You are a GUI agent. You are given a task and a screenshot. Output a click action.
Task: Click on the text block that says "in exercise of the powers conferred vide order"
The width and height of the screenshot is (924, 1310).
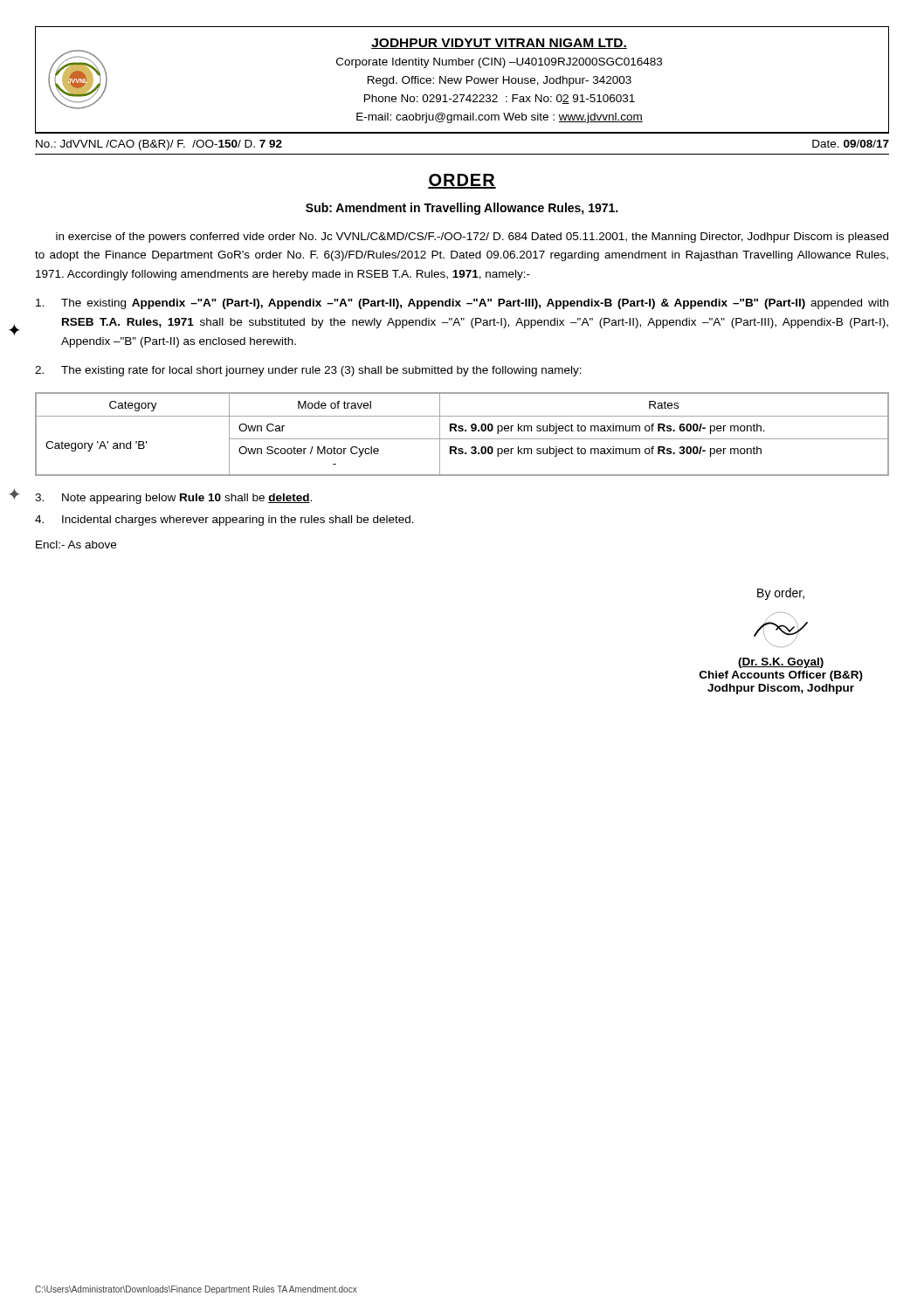coord(462,255)
